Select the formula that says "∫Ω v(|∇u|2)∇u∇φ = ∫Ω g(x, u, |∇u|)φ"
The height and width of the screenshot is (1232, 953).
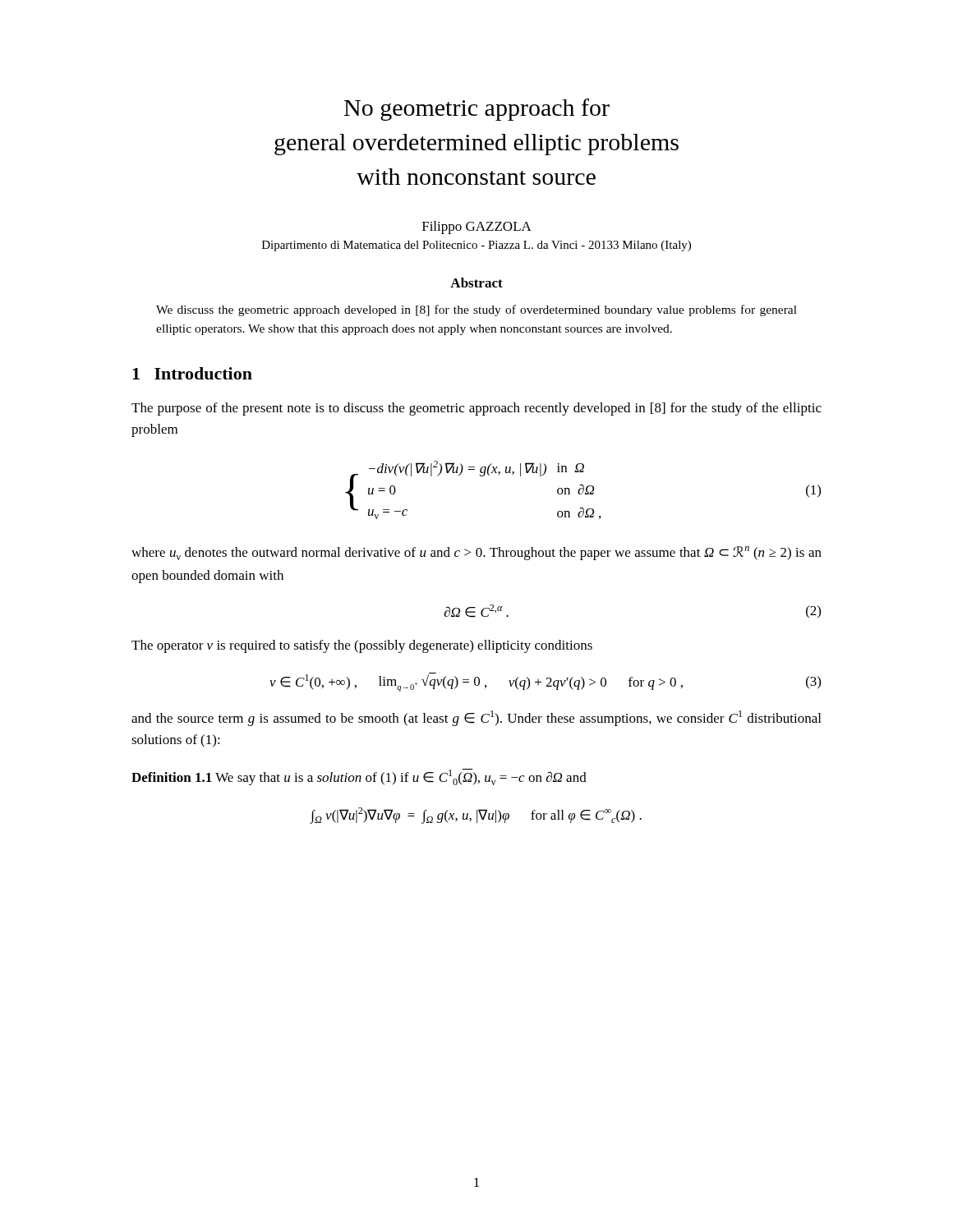[476, 816]
